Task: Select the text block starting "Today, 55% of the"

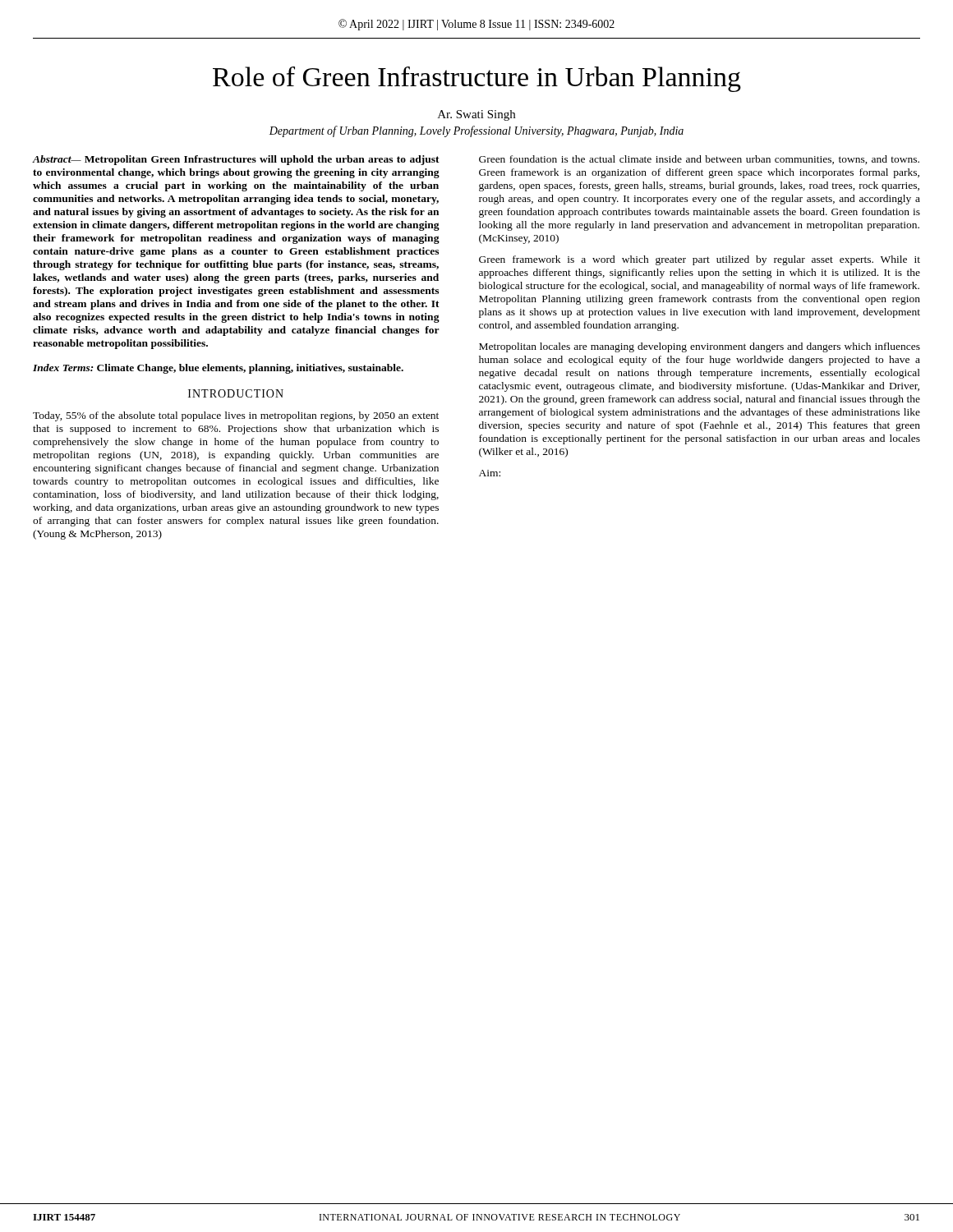Action: pos(236,474)
